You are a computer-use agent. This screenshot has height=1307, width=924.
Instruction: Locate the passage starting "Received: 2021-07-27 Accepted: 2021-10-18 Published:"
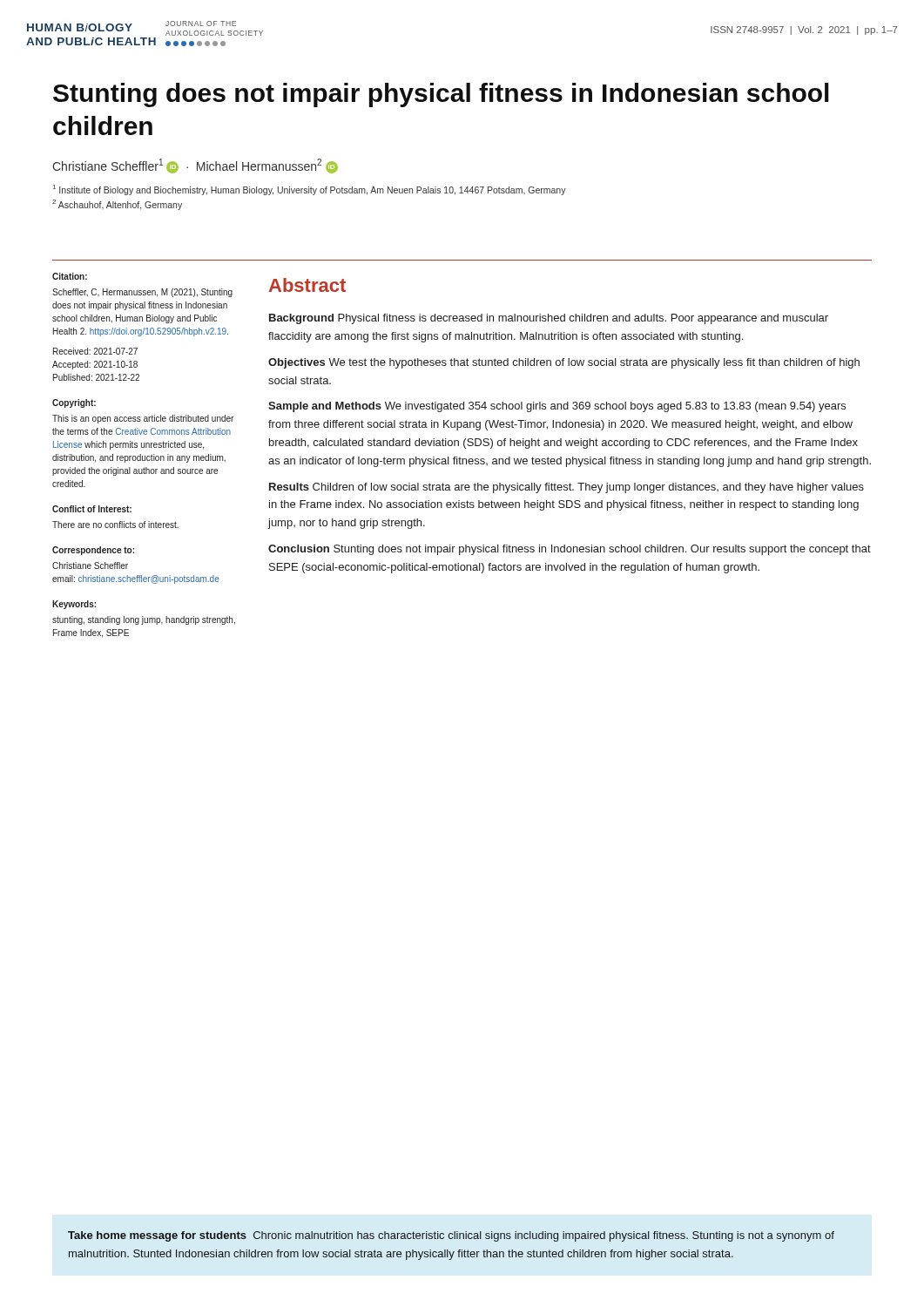(x=96, y=365)
